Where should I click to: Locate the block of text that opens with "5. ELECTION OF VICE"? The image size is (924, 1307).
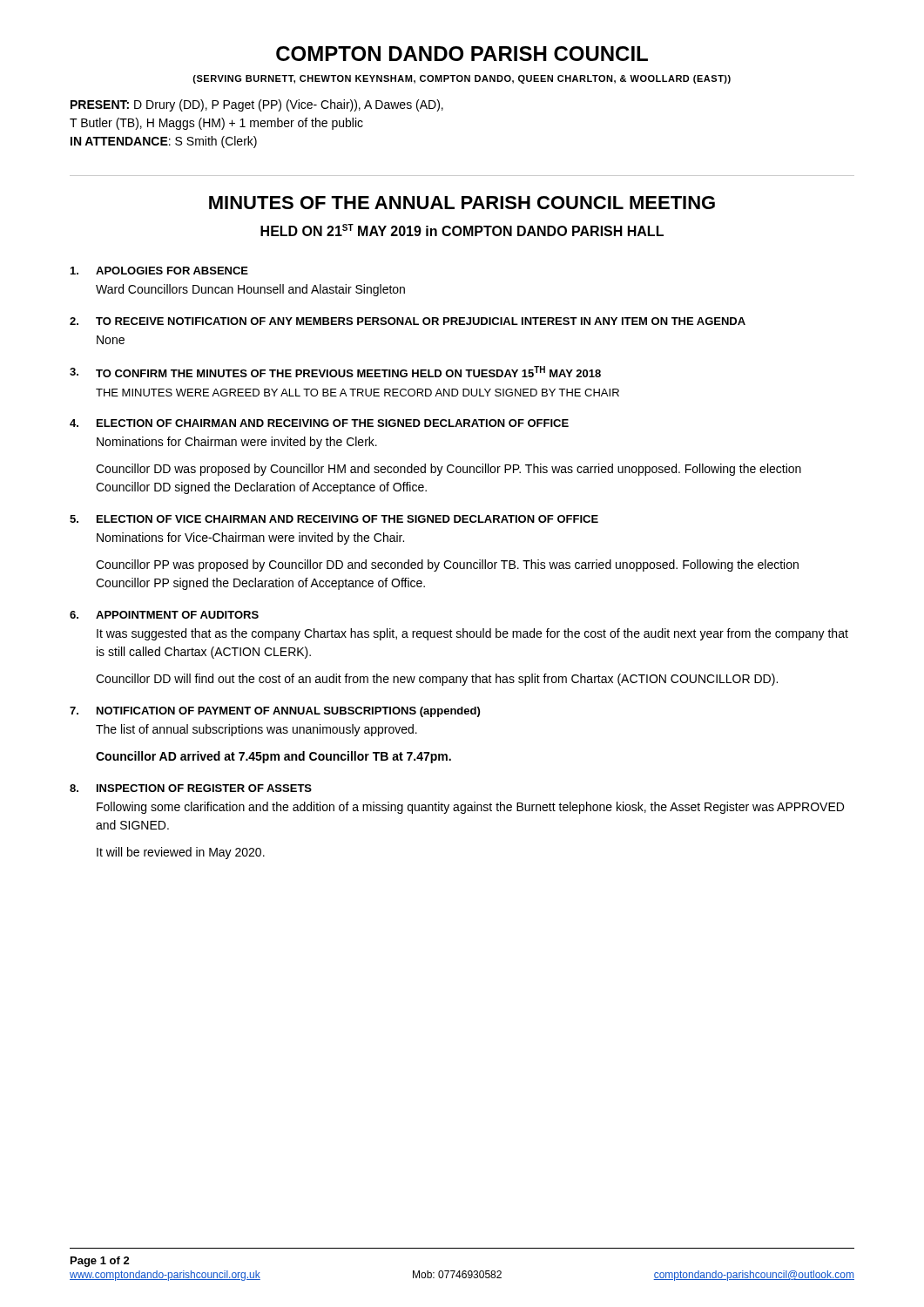[x=462, y=553]
